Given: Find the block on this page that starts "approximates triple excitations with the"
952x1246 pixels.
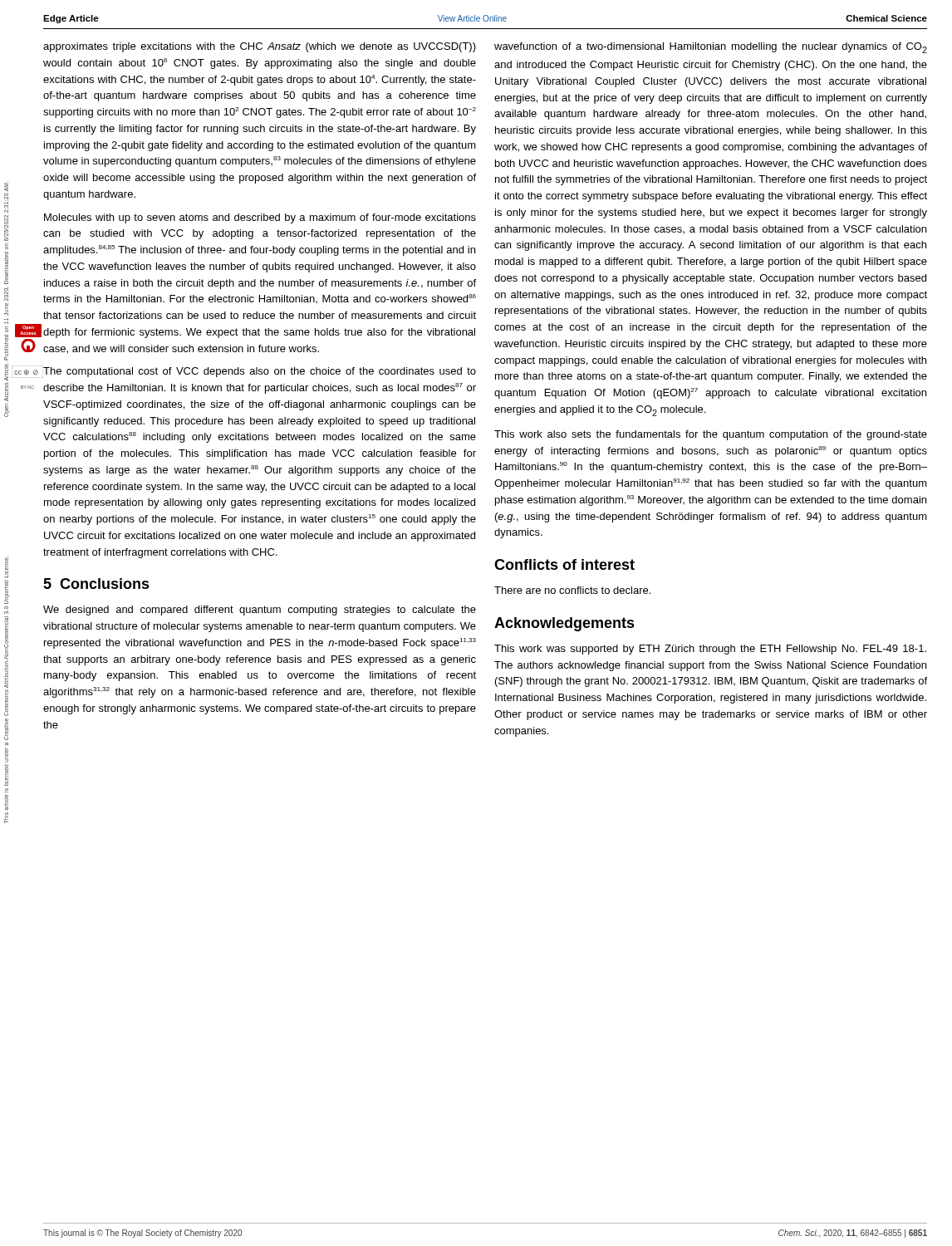Looking at the screenshot, I should coord(260,120).
